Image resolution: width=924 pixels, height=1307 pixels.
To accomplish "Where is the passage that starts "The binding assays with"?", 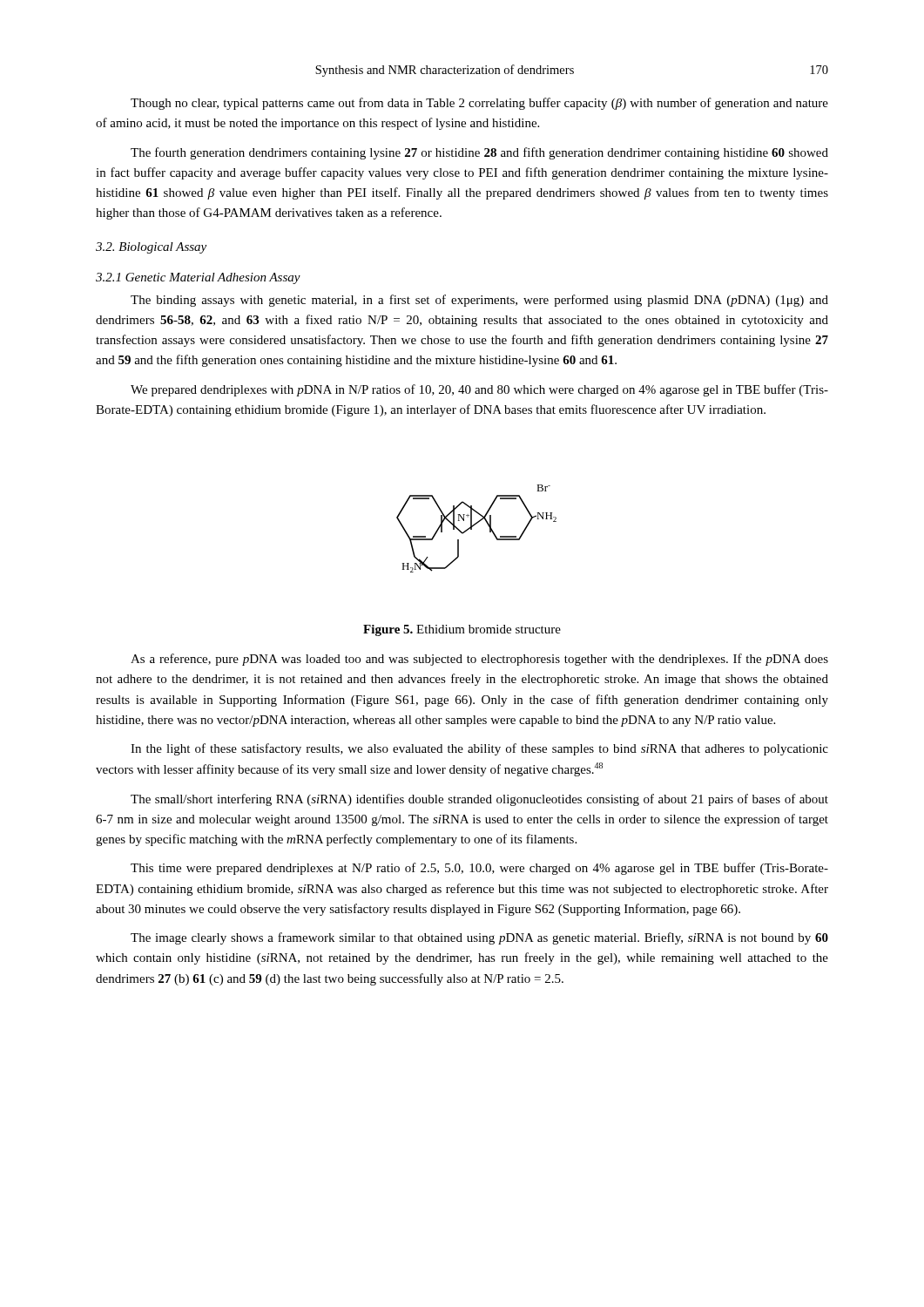I will [x=462, y=330].
